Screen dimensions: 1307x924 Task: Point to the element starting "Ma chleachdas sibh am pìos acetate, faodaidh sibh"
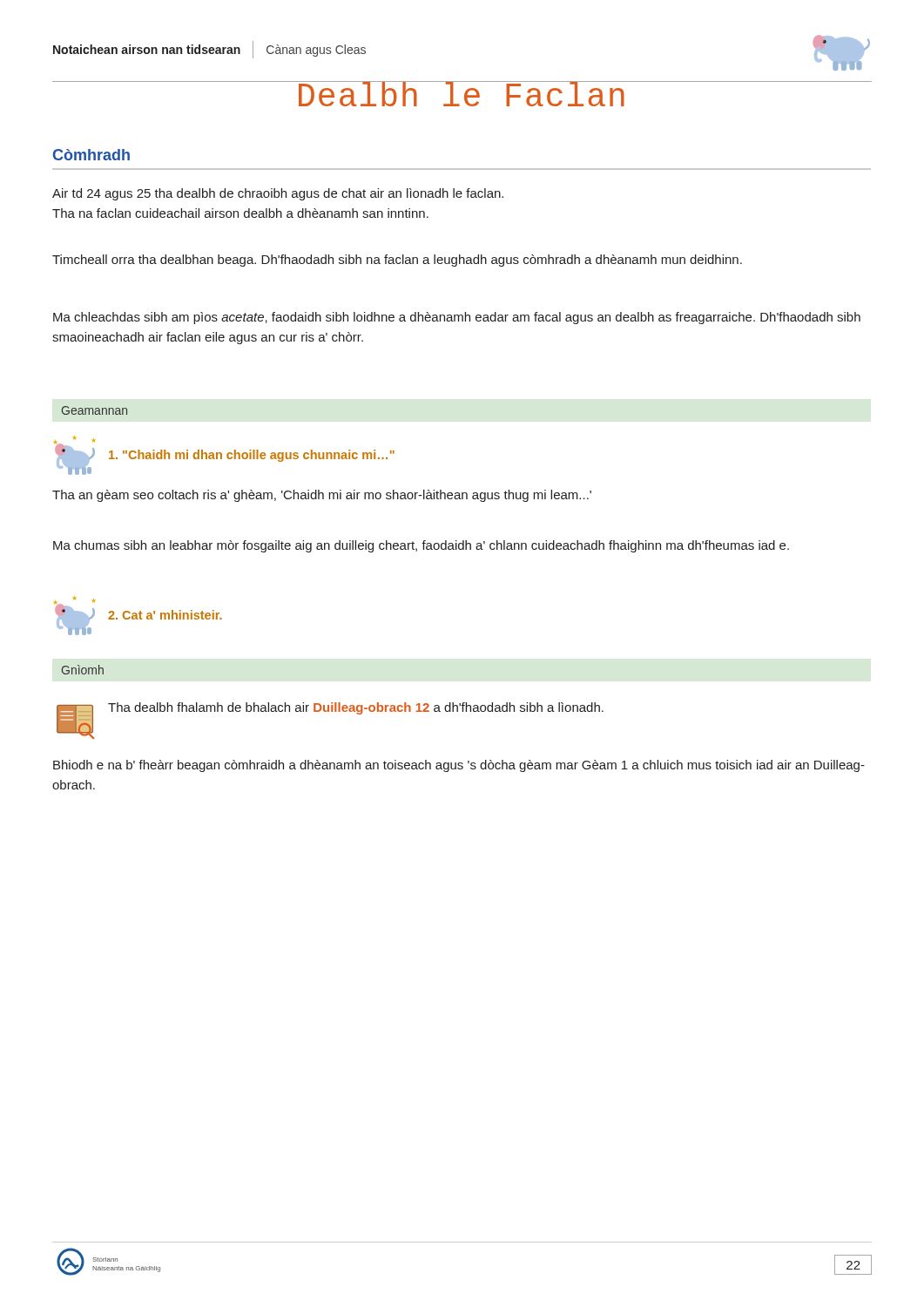[x=457, y=327]
